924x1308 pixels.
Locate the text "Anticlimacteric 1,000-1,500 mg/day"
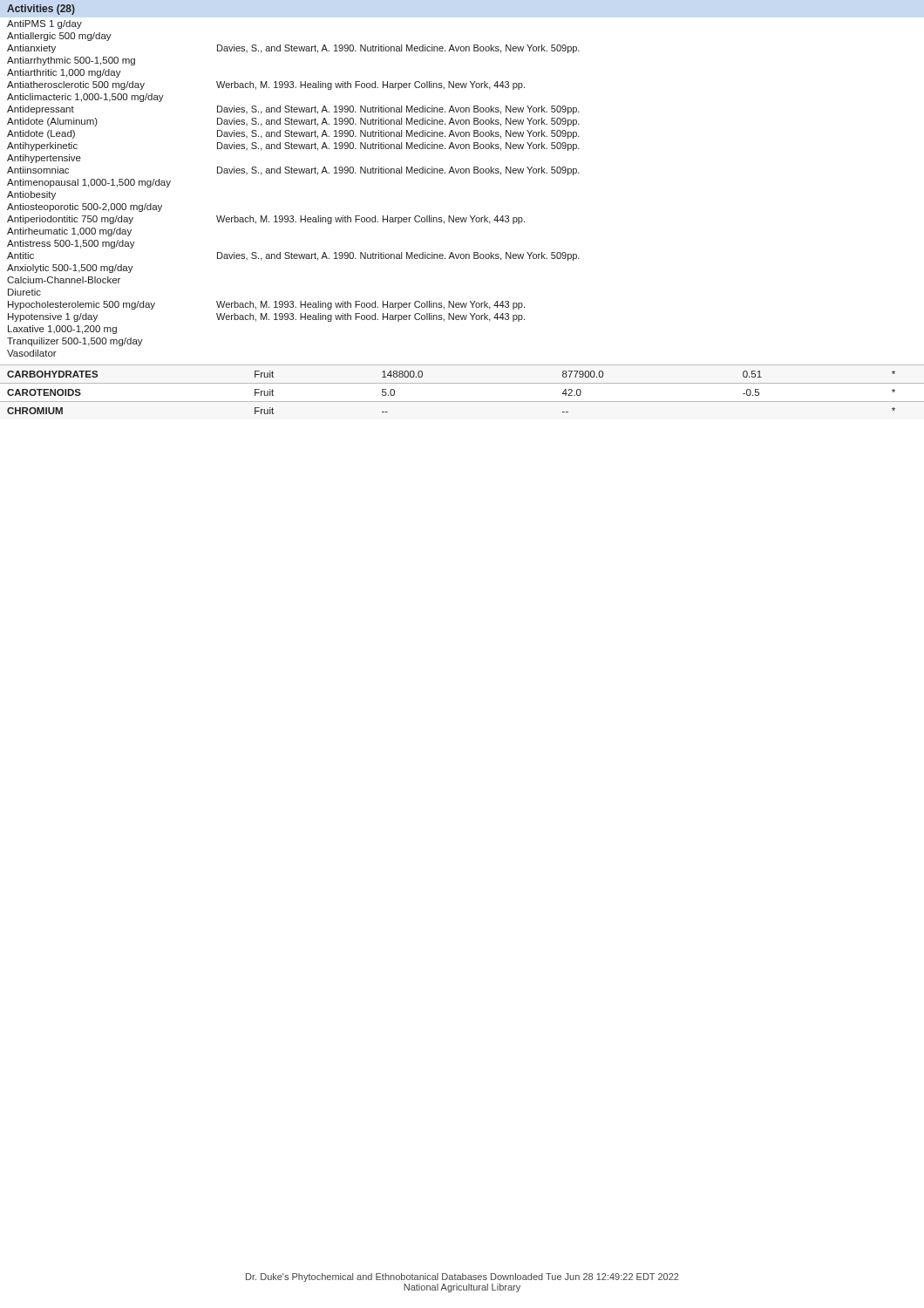click(x=112, y=97)
